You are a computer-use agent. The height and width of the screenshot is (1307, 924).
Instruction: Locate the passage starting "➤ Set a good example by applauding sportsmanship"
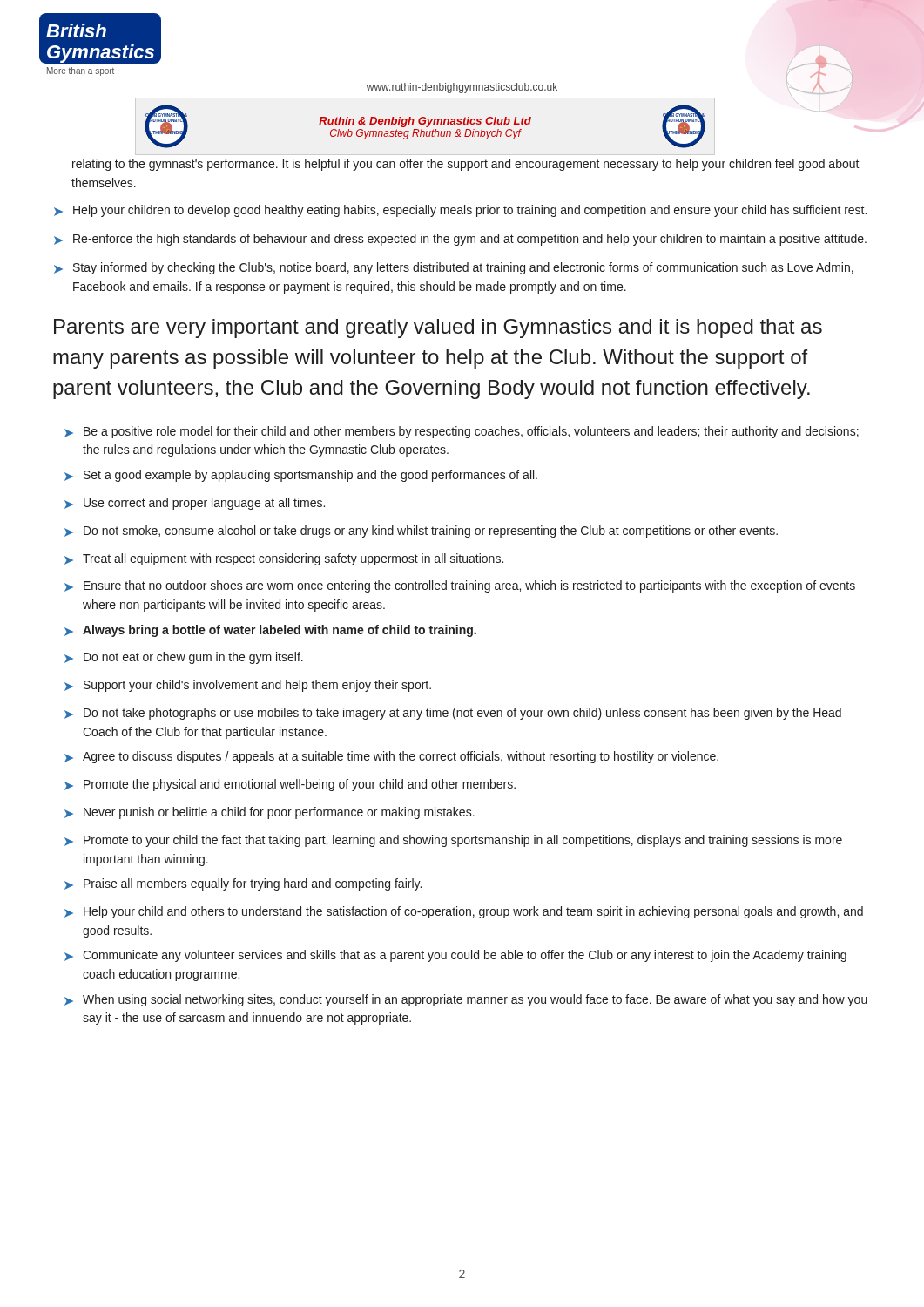pyautogui.click(x=300, y=477)
